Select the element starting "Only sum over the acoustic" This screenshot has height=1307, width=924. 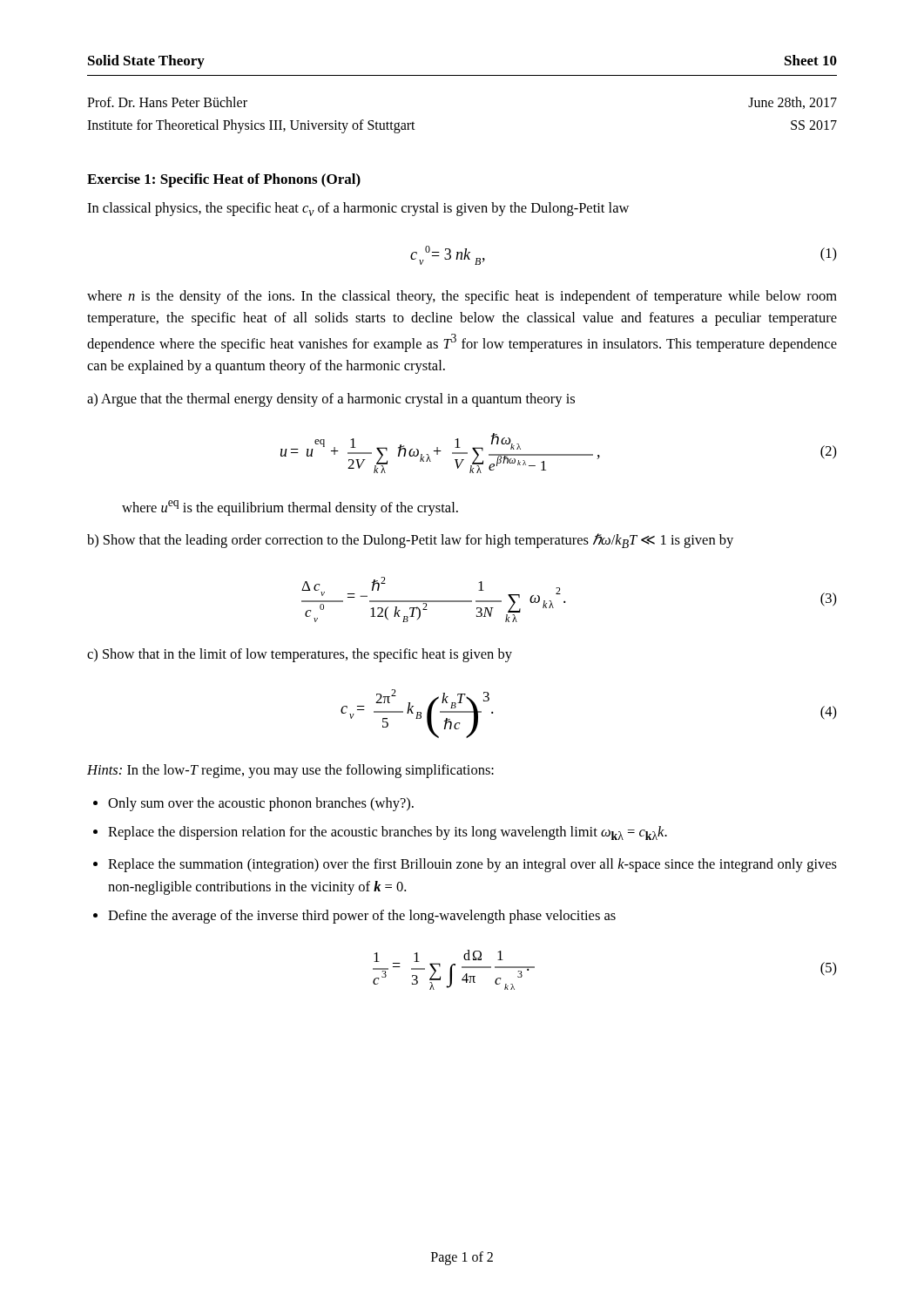coord(261,803)
